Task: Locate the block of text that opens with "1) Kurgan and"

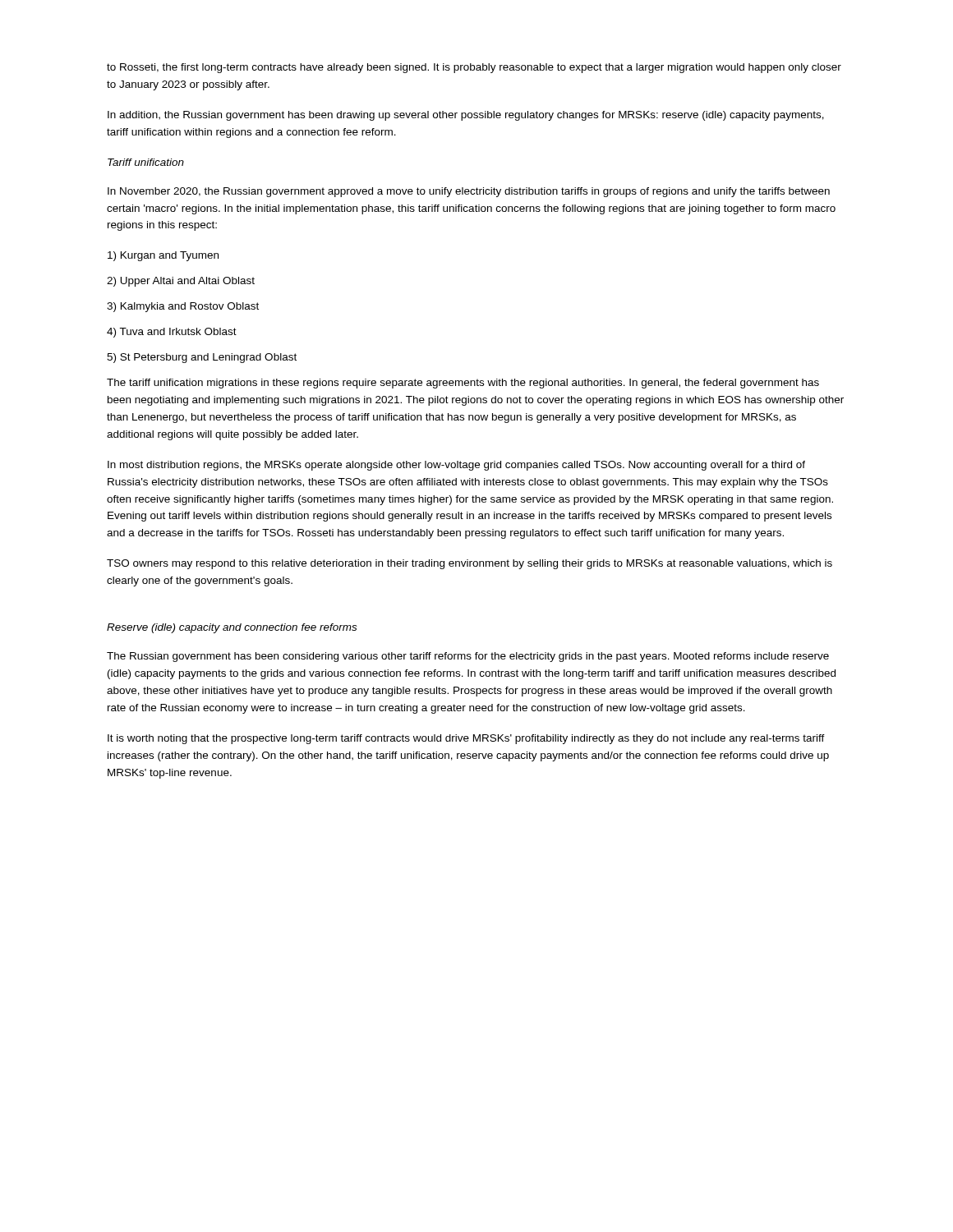Action: pos(163,255)
